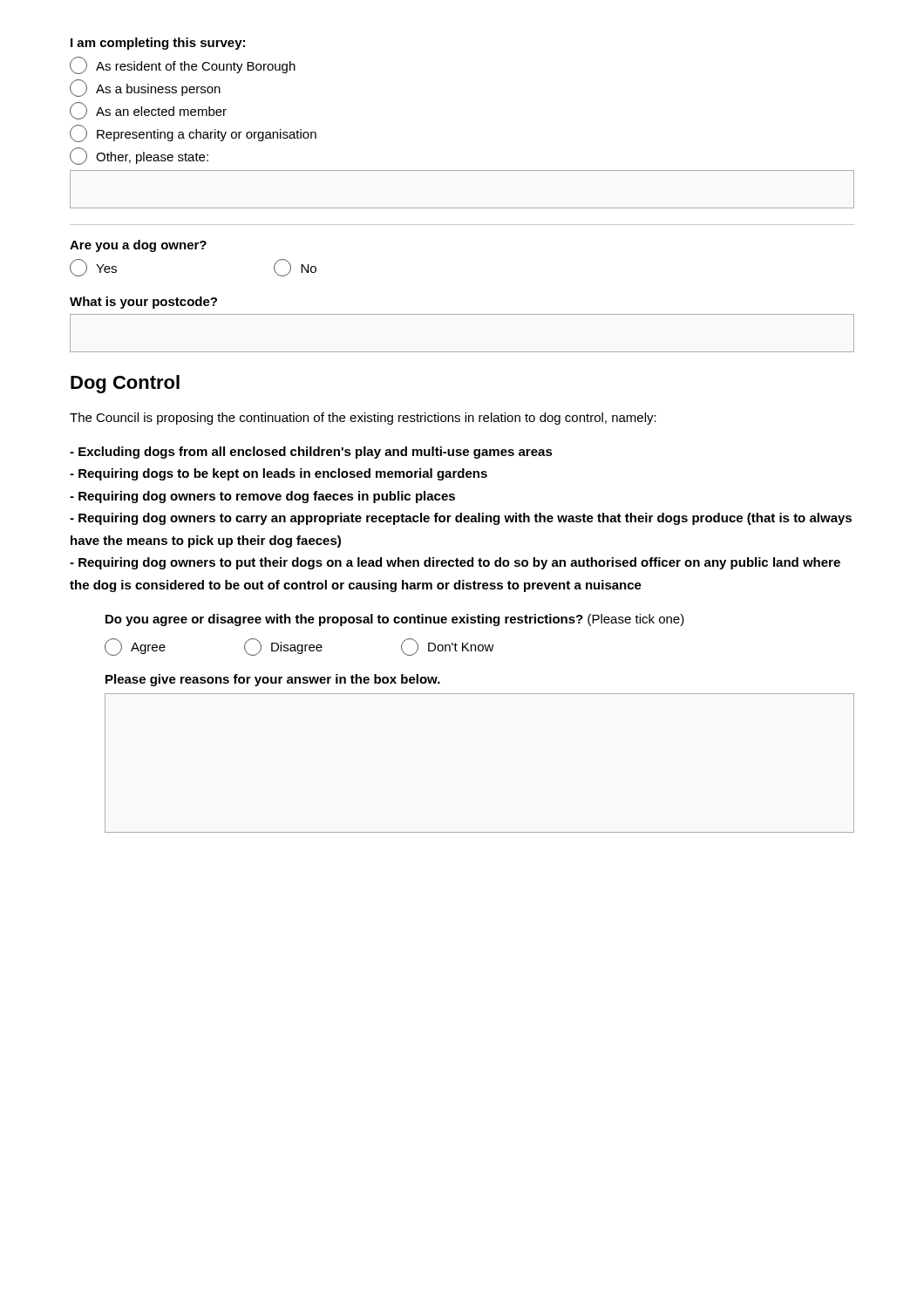Find the block starting "Don't Know"
This screenshot has width=924, height=1308.
[447, 647]
